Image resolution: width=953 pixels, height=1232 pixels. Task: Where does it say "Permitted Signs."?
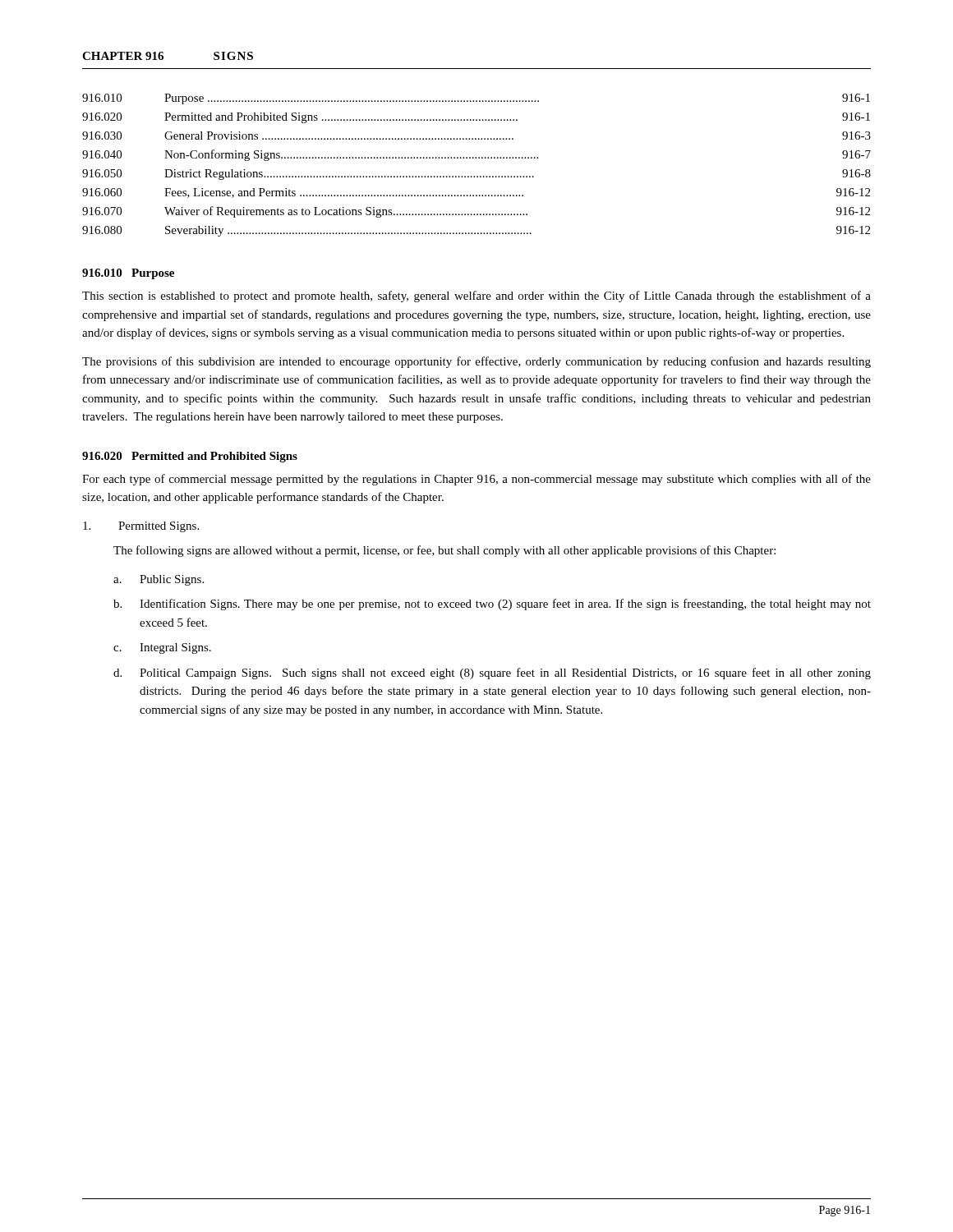pos(141,527)
